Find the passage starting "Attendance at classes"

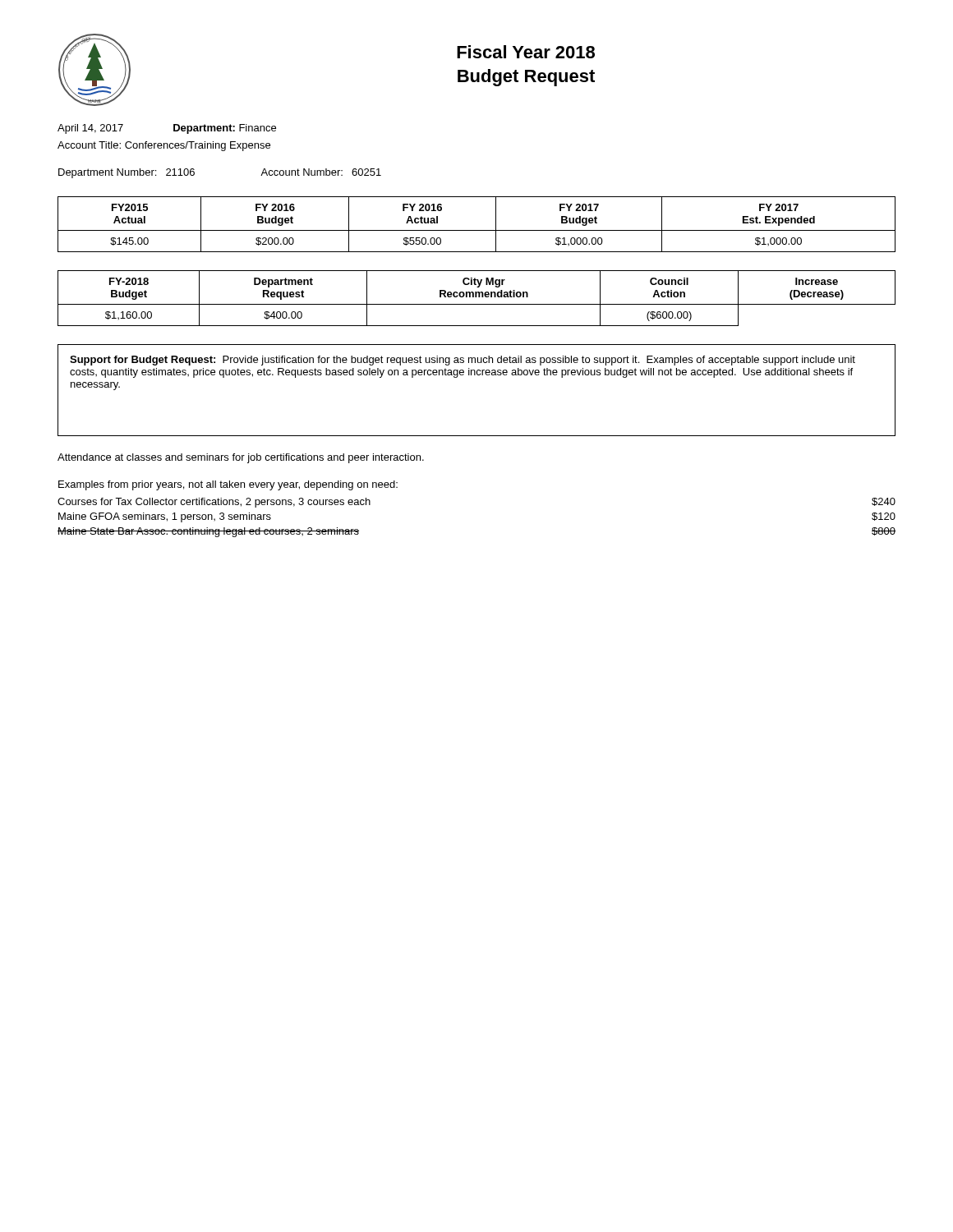click(x=241, y=457)
